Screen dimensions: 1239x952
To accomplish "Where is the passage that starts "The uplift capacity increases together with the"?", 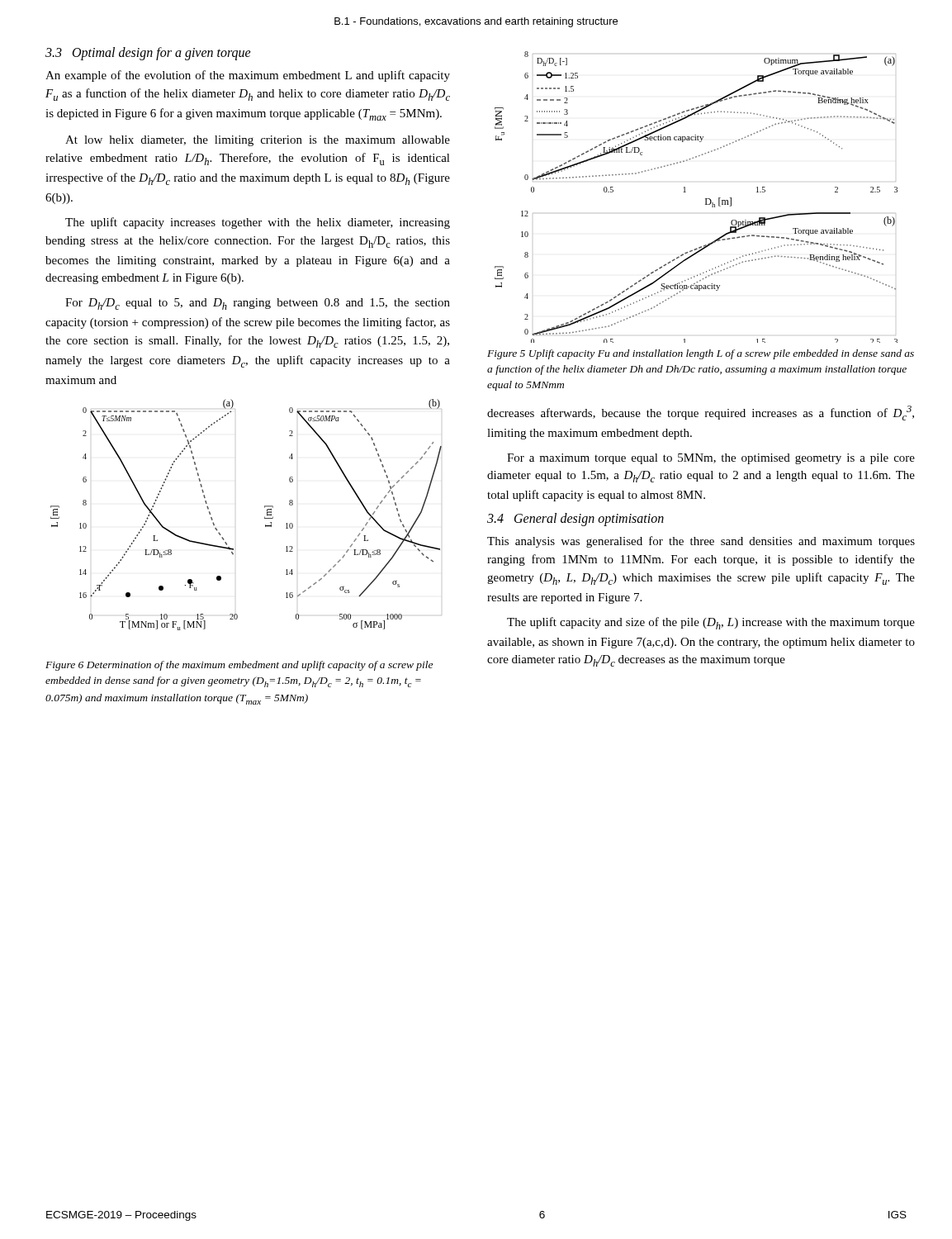I will coord(248,251).
